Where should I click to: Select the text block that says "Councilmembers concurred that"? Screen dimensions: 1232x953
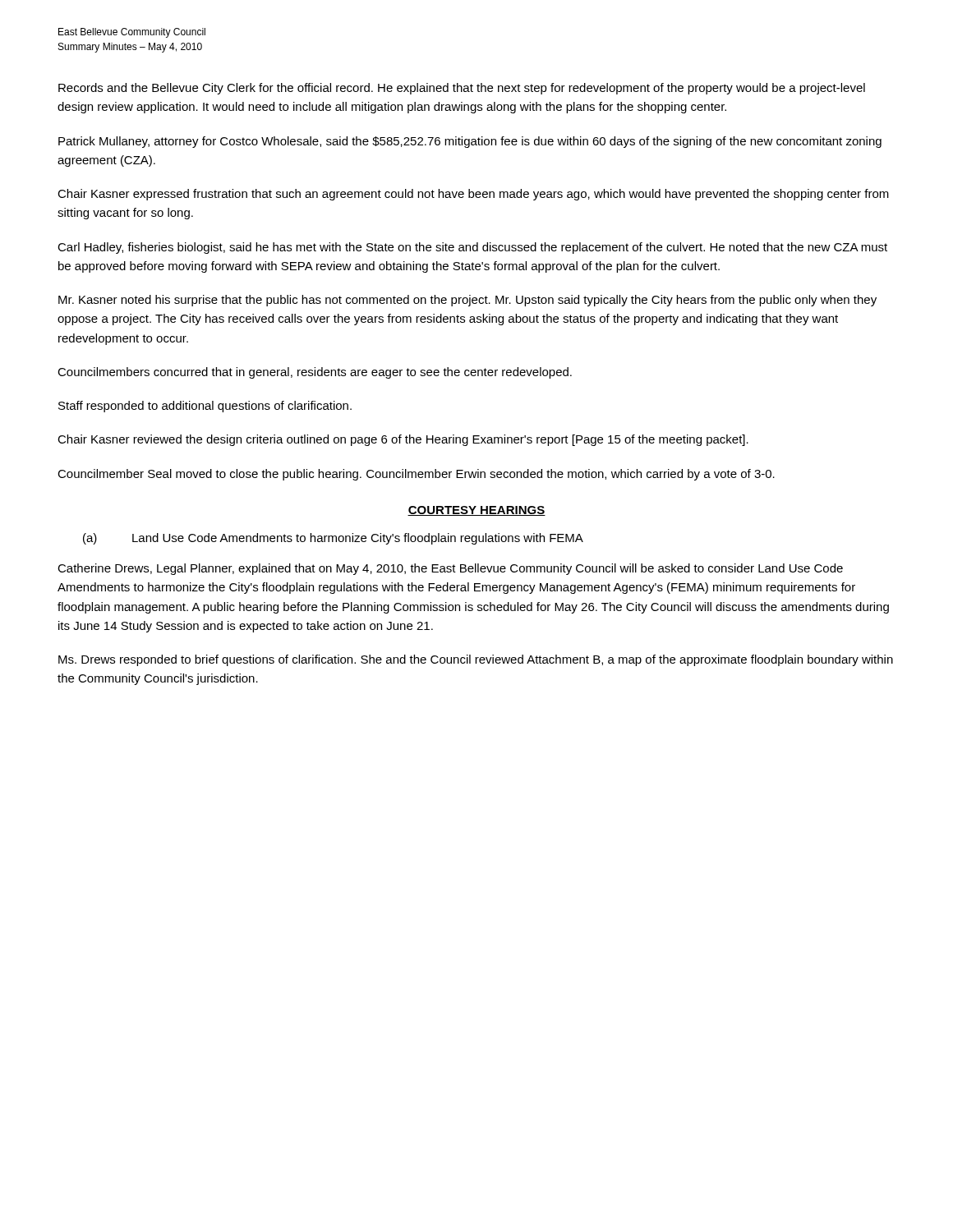[315, 371]
